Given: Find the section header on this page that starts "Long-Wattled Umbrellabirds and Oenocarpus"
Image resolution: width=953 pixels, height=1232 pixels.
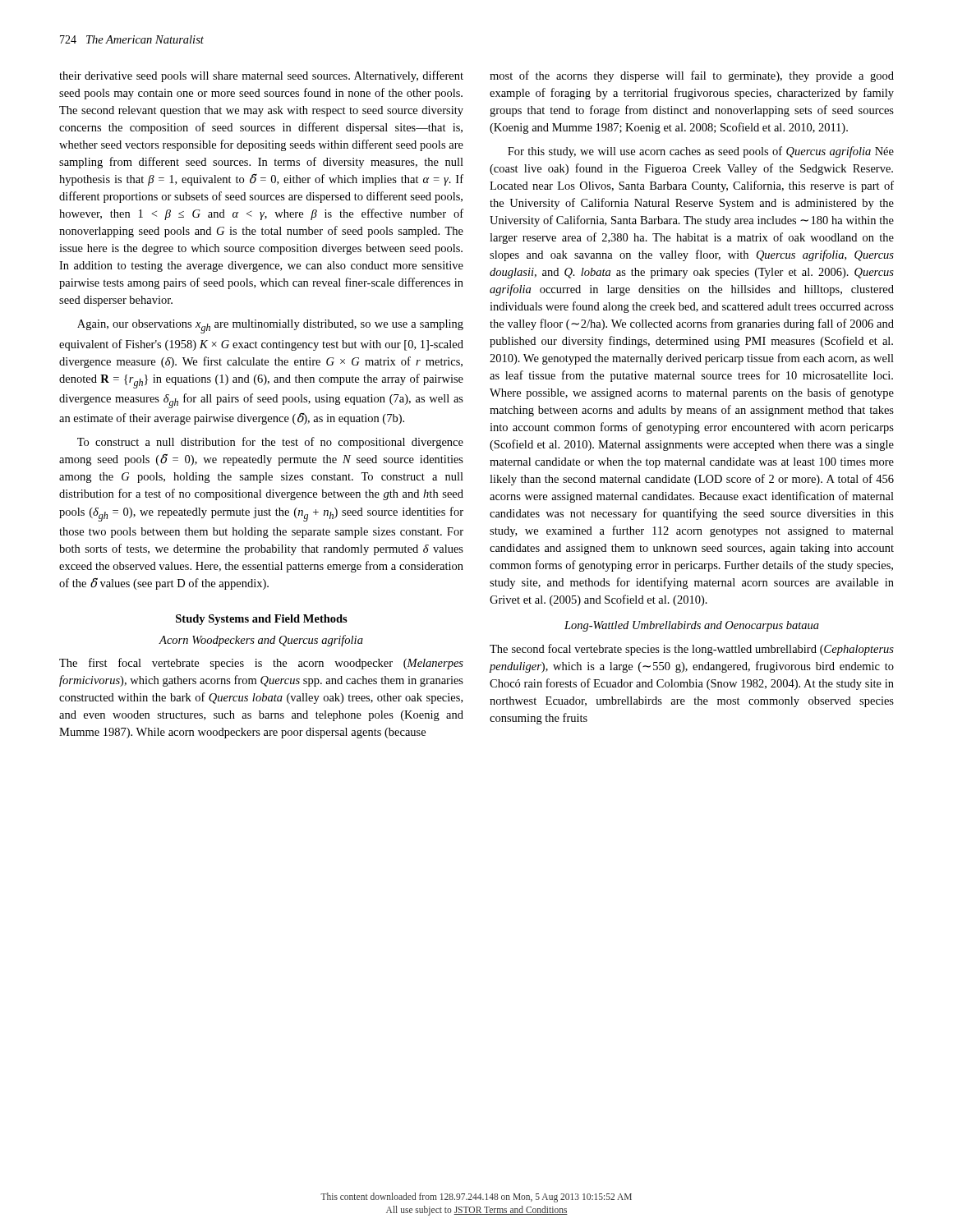Looking at the screenshot, I should 692,625.
